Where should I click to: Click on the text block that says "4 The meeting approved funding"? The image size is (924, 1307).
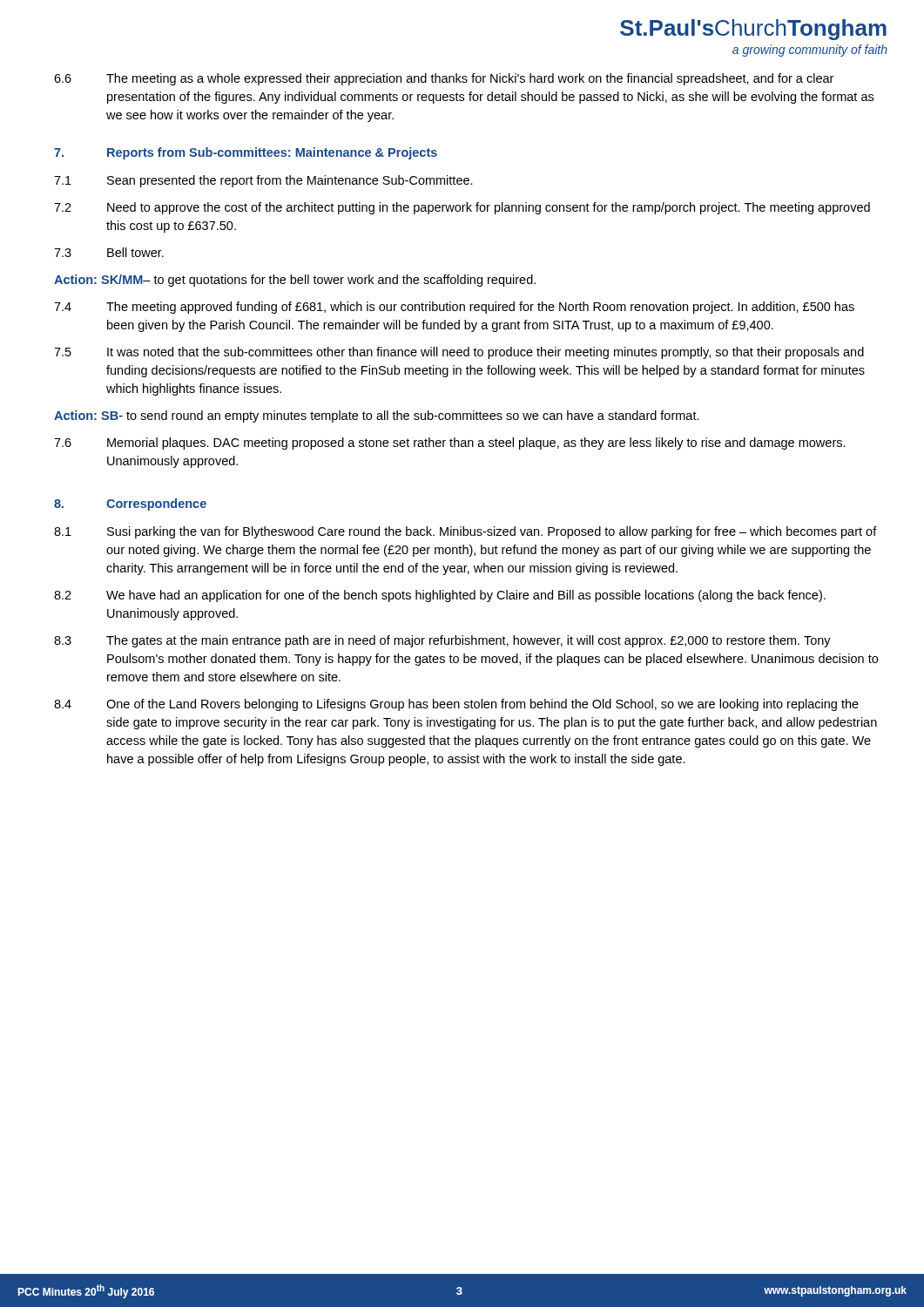point(466,316)
